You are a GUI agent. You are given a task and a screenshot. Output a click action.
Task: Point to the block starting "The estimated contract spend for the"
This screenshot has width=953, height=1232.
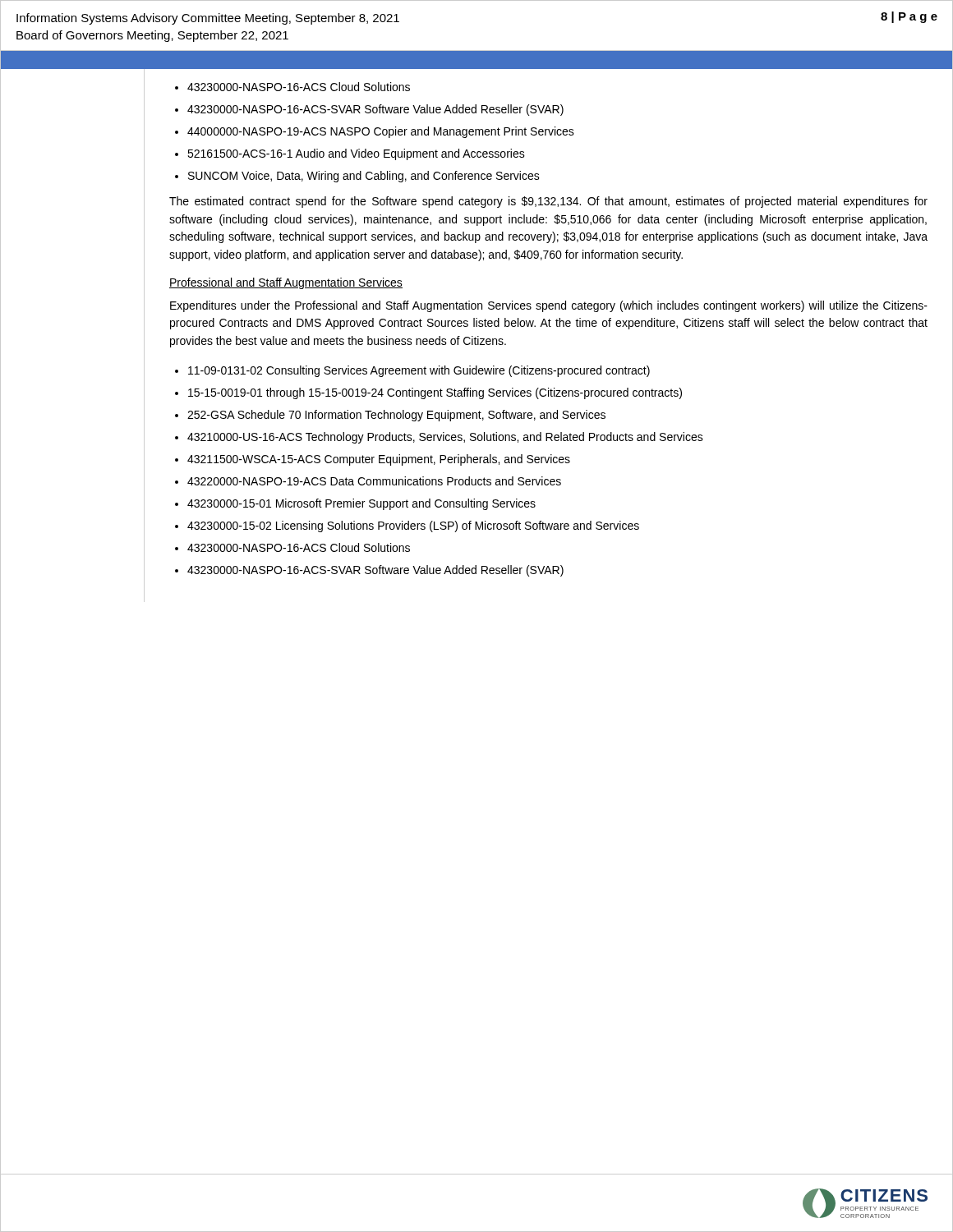pyautogui.click(x=548, y=228)
